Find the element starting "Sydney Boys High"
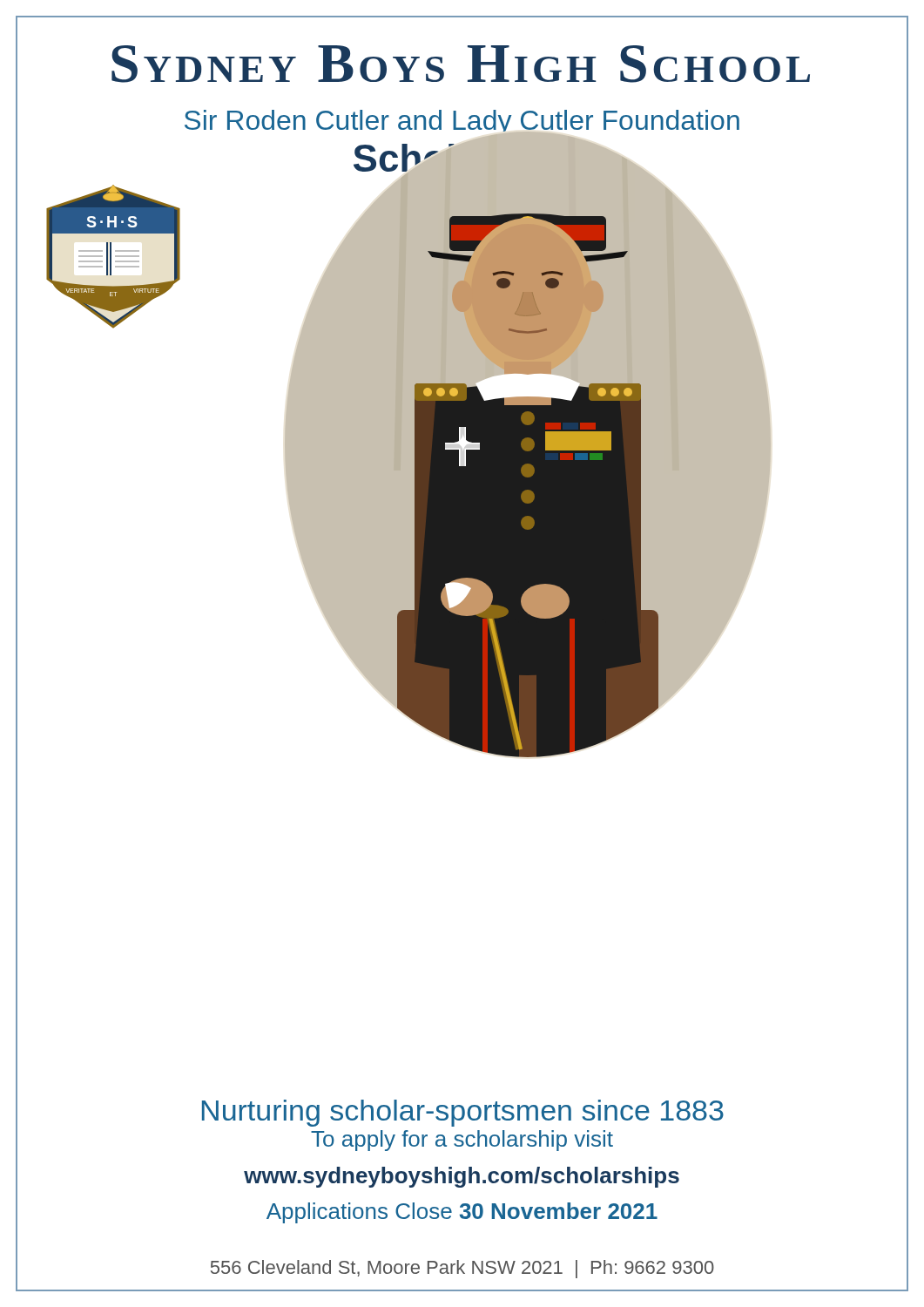 tap(462, 64)
